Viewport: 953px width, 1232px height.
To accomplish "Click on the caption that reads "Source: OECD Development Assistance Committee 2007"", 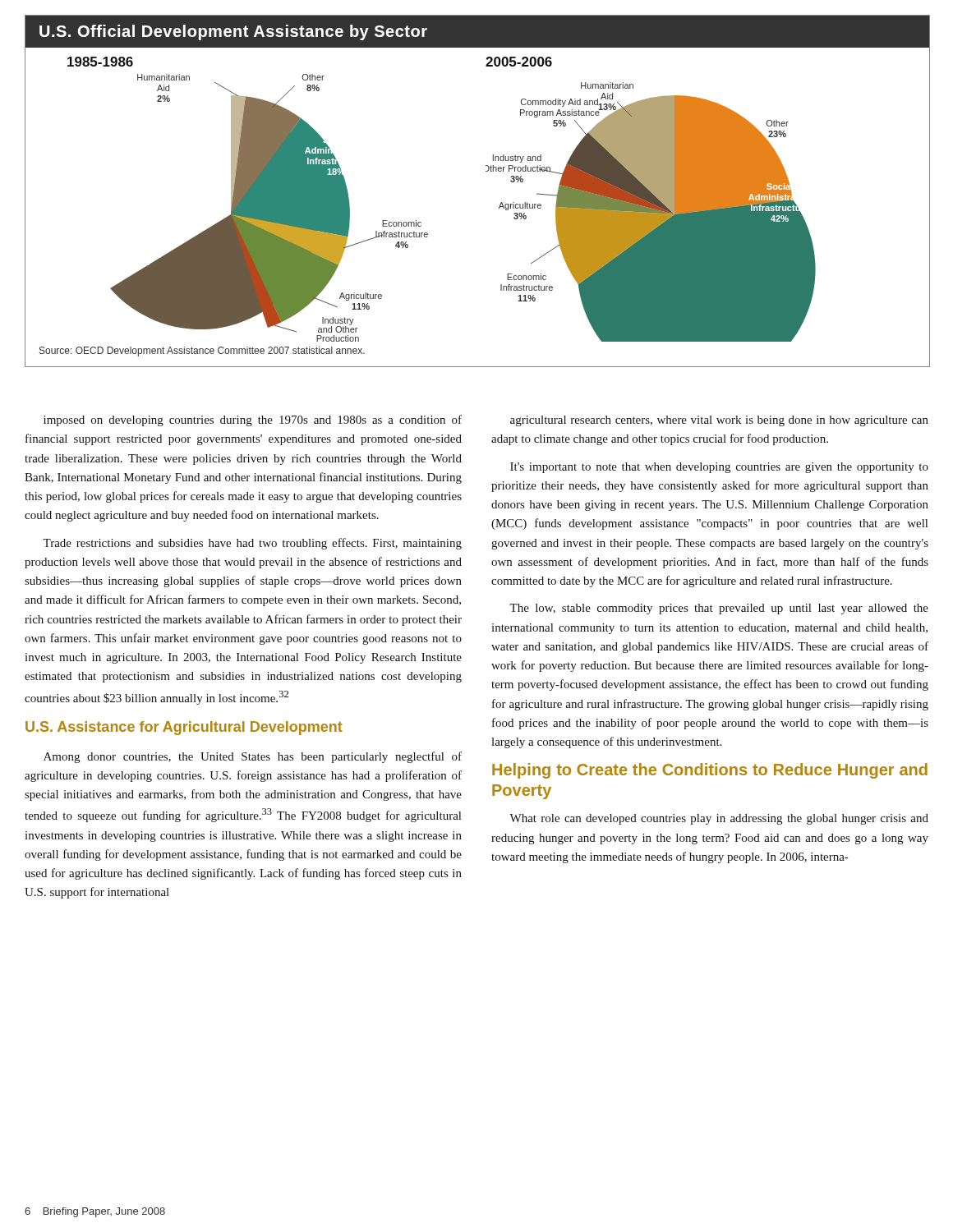I will click(x=202, y=351).
